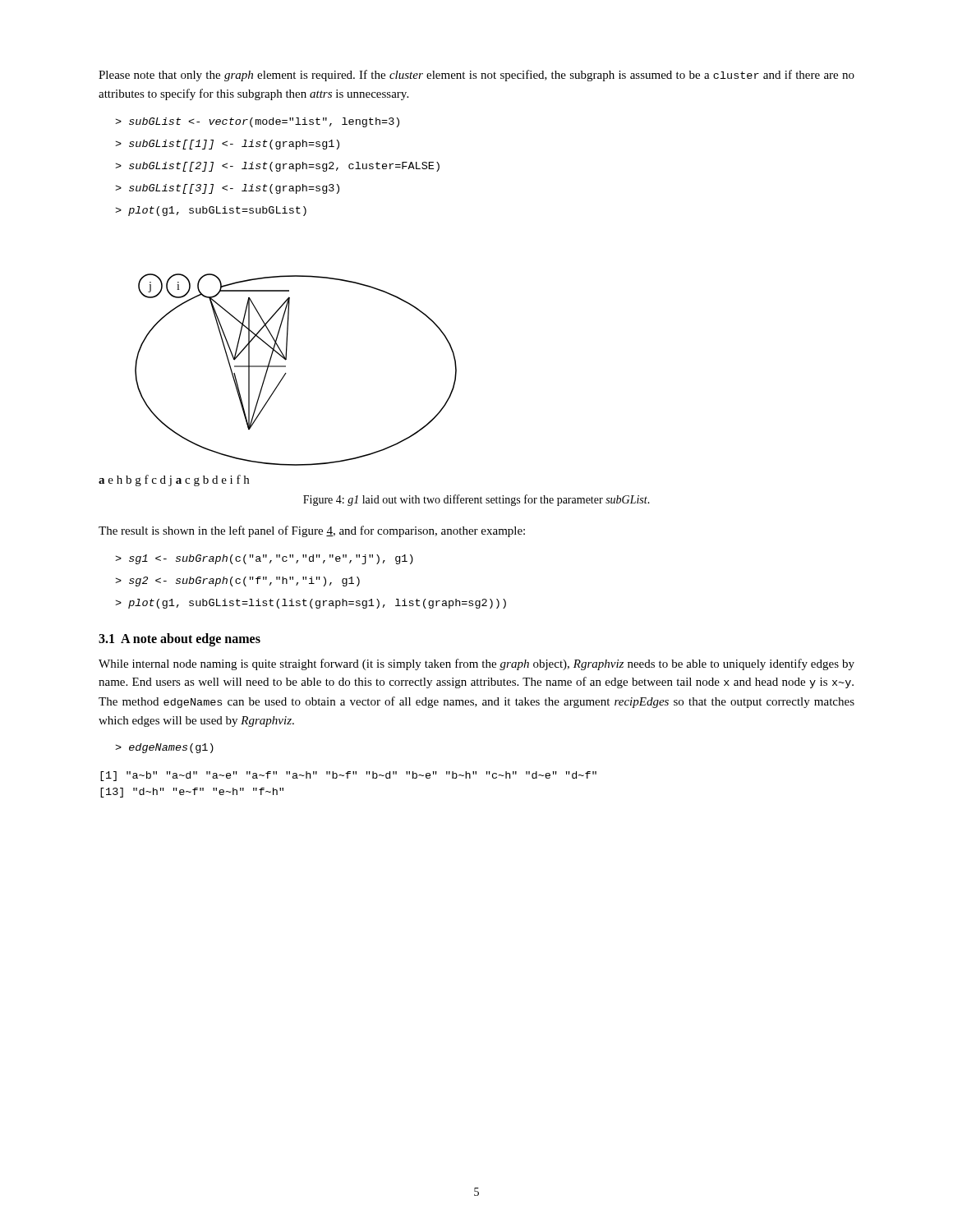953x1232 pixels.
Task: Locate the text "> subGList[[2]] <- list(graph=sg2, cluster=FALSE)"
Action: point(277,167)
